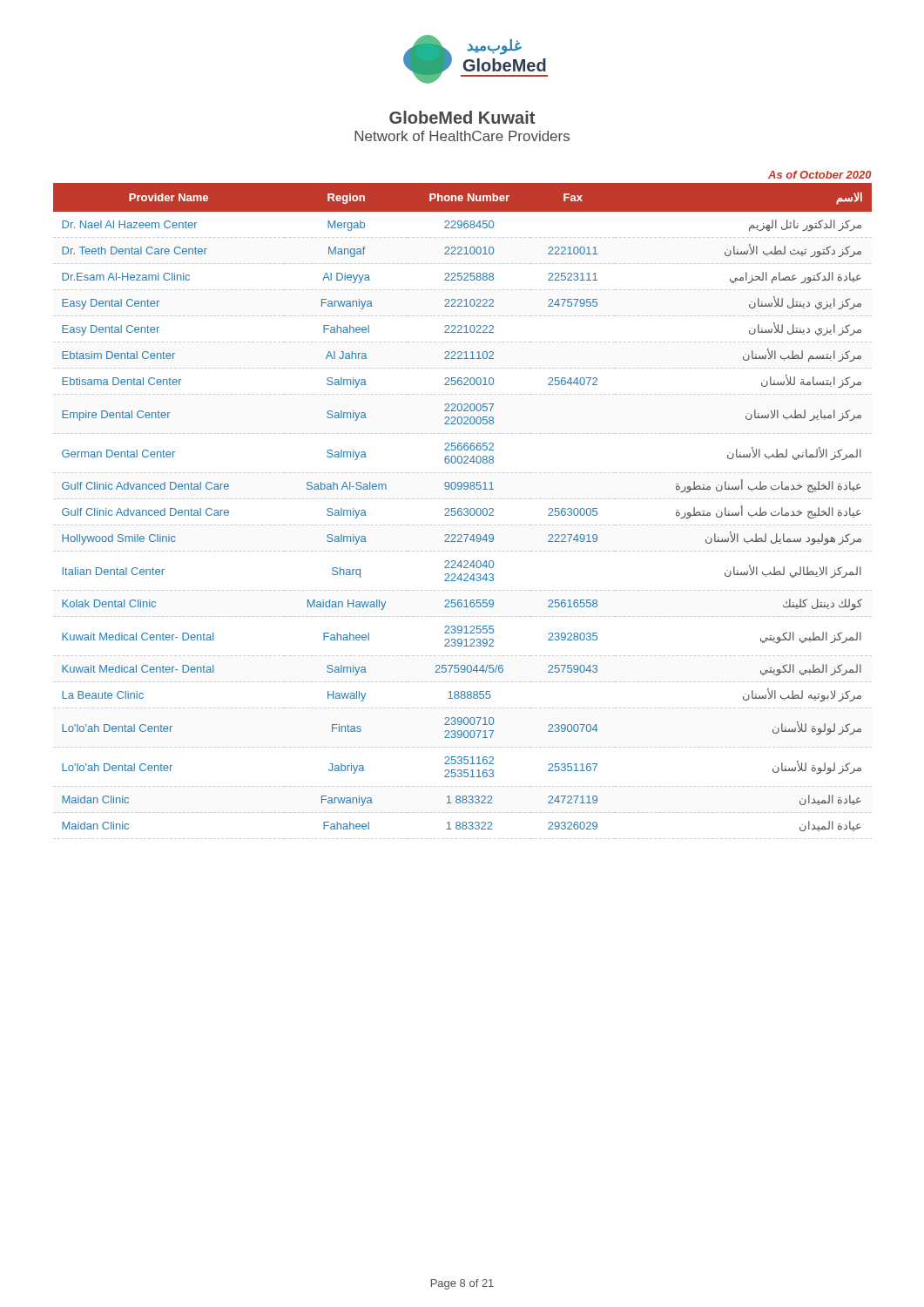The image size is (924, 1307).
Task: Navigate to the passage starting "As of October 2020"
Action: 820,175
